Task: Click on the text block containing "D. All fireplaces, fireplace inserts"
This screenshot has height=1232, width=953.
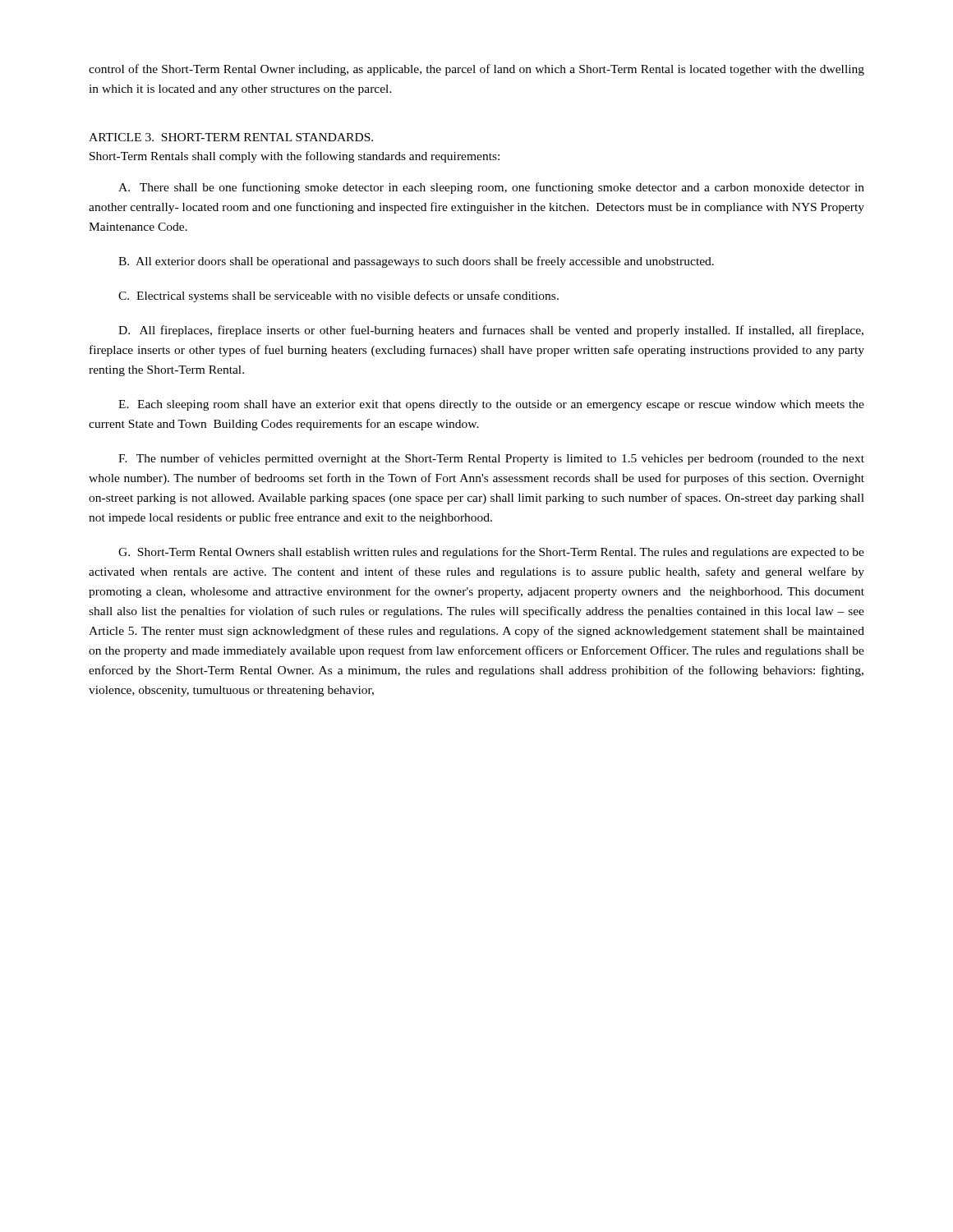Action: pyautogui.click(x=476, y=350)
